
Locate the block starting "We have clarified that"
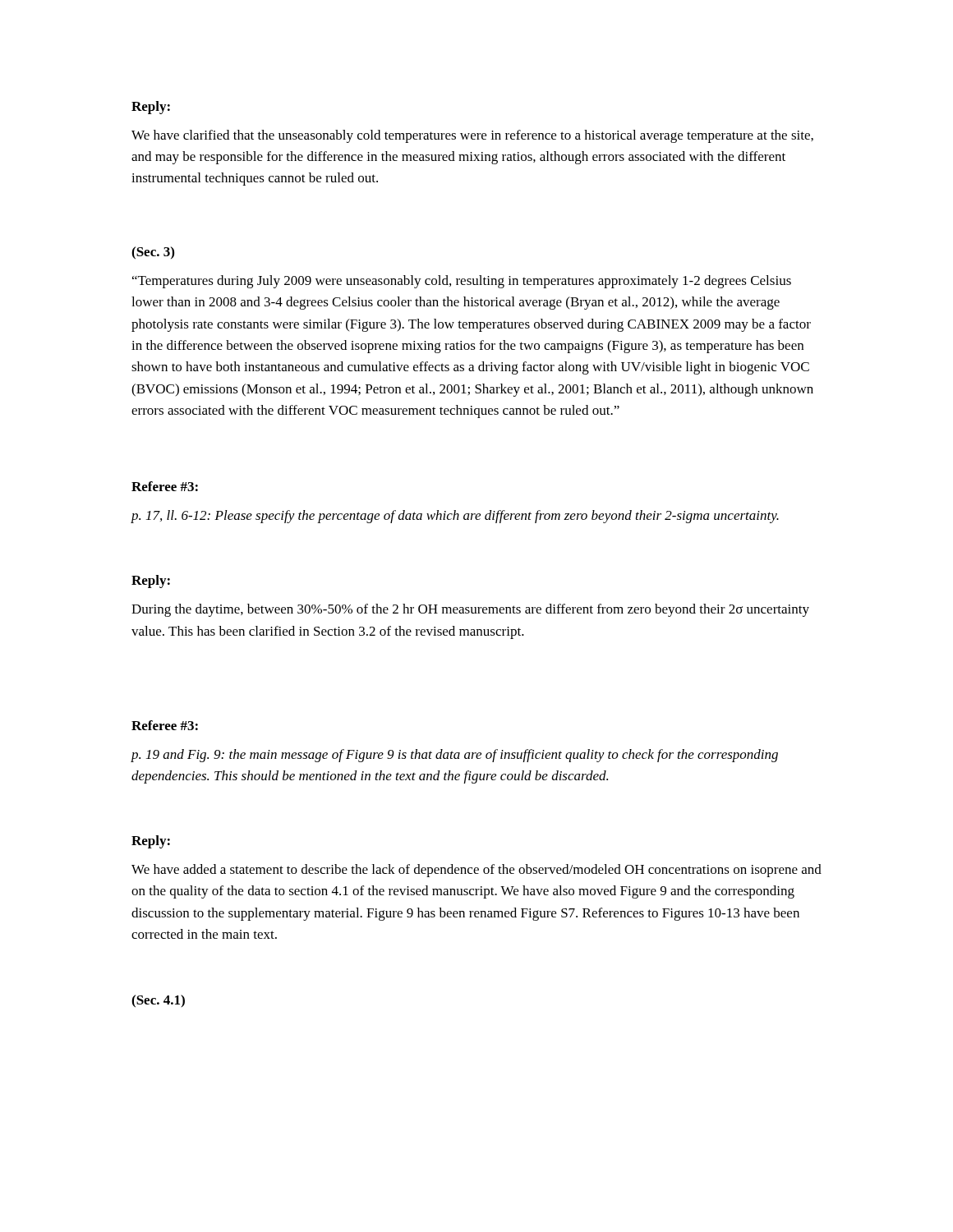(x=473, y=157)
